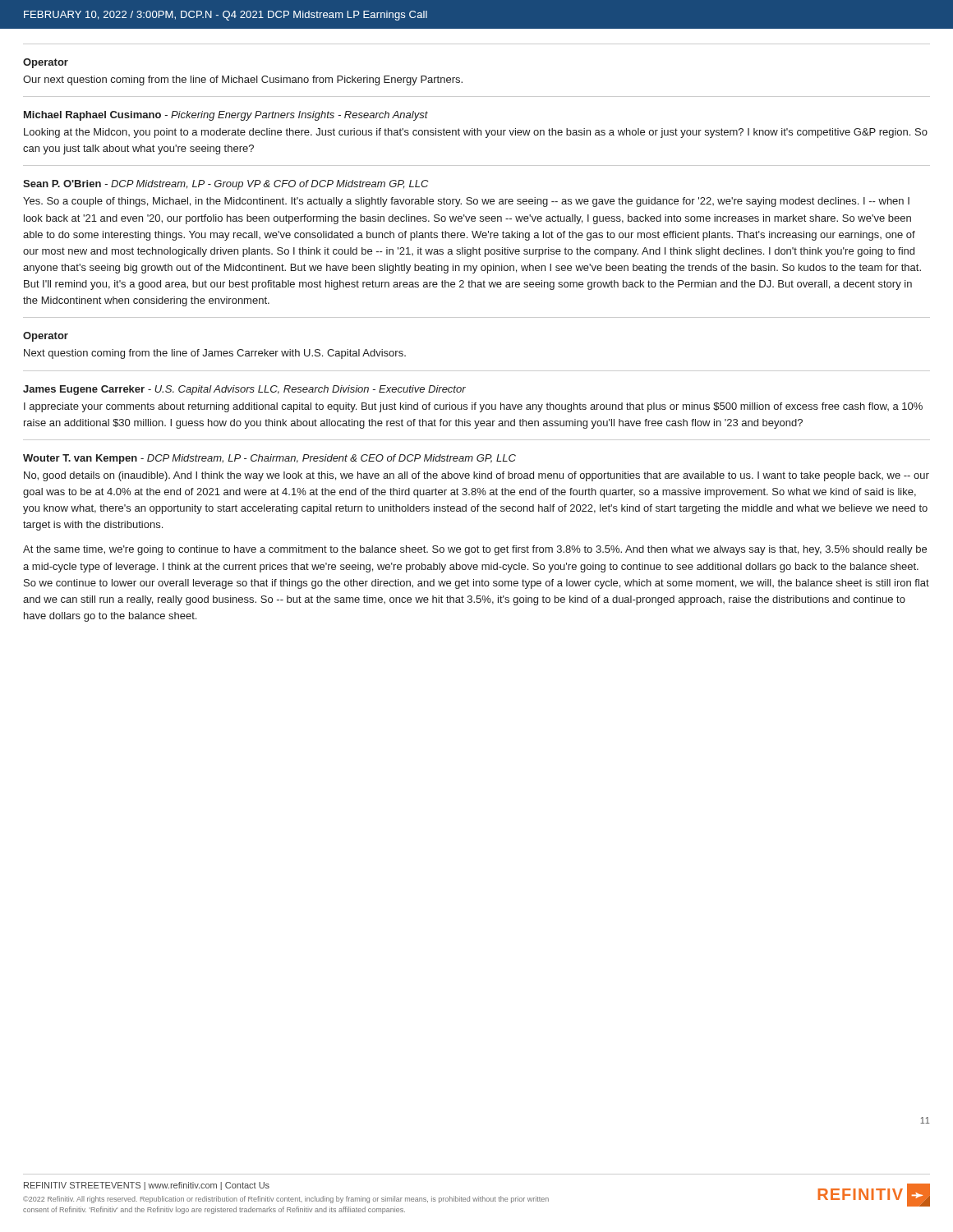Locate the block starting "Michael Raphael Cusimano - Pickering Energy Partners Insights"
Screen dimensions: 1232x953
[x=225, y=115]
